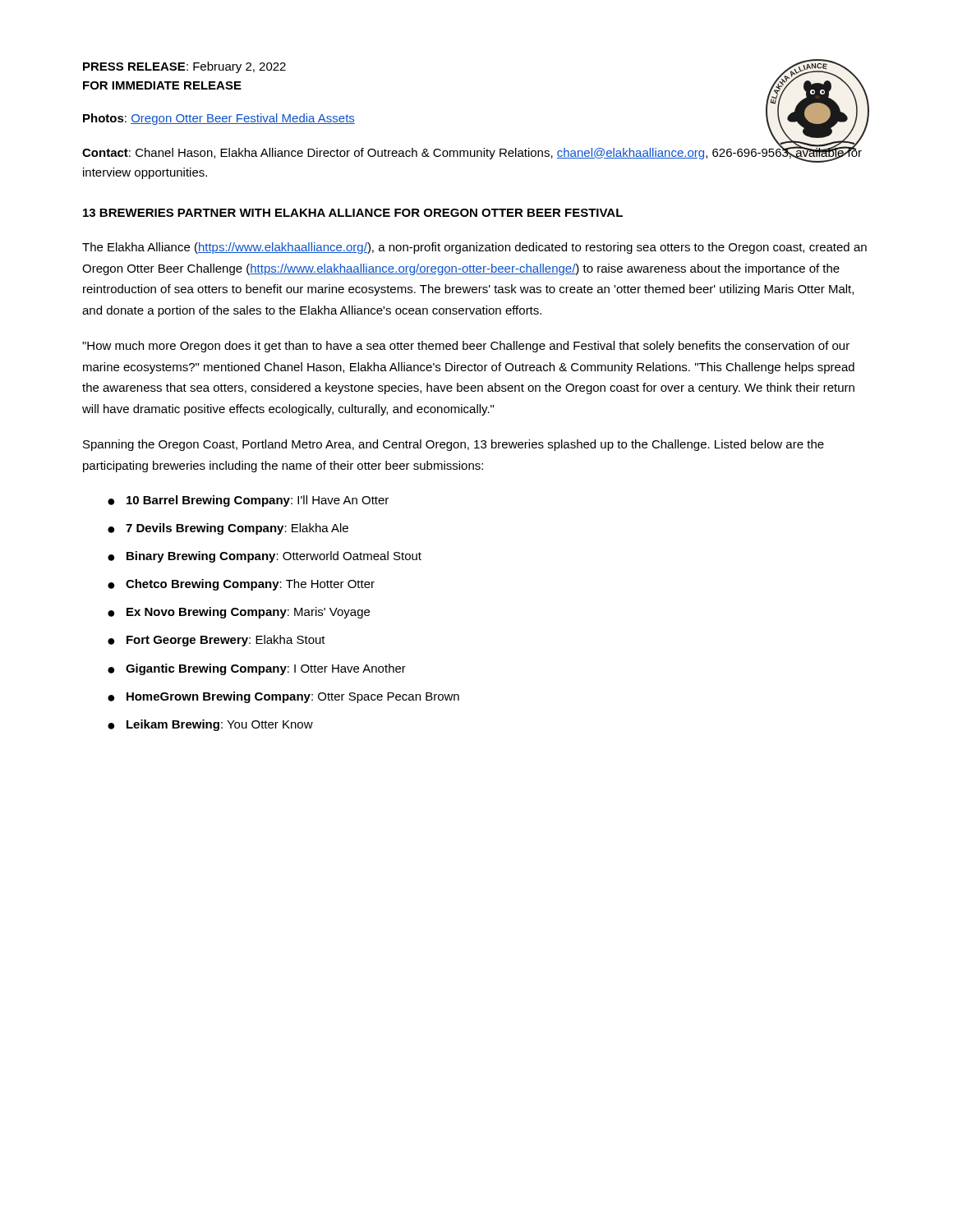Click on the text block that says "Spanning the Oregon"
This screenshot has height=1232, width=953.
tap(453, 454)
